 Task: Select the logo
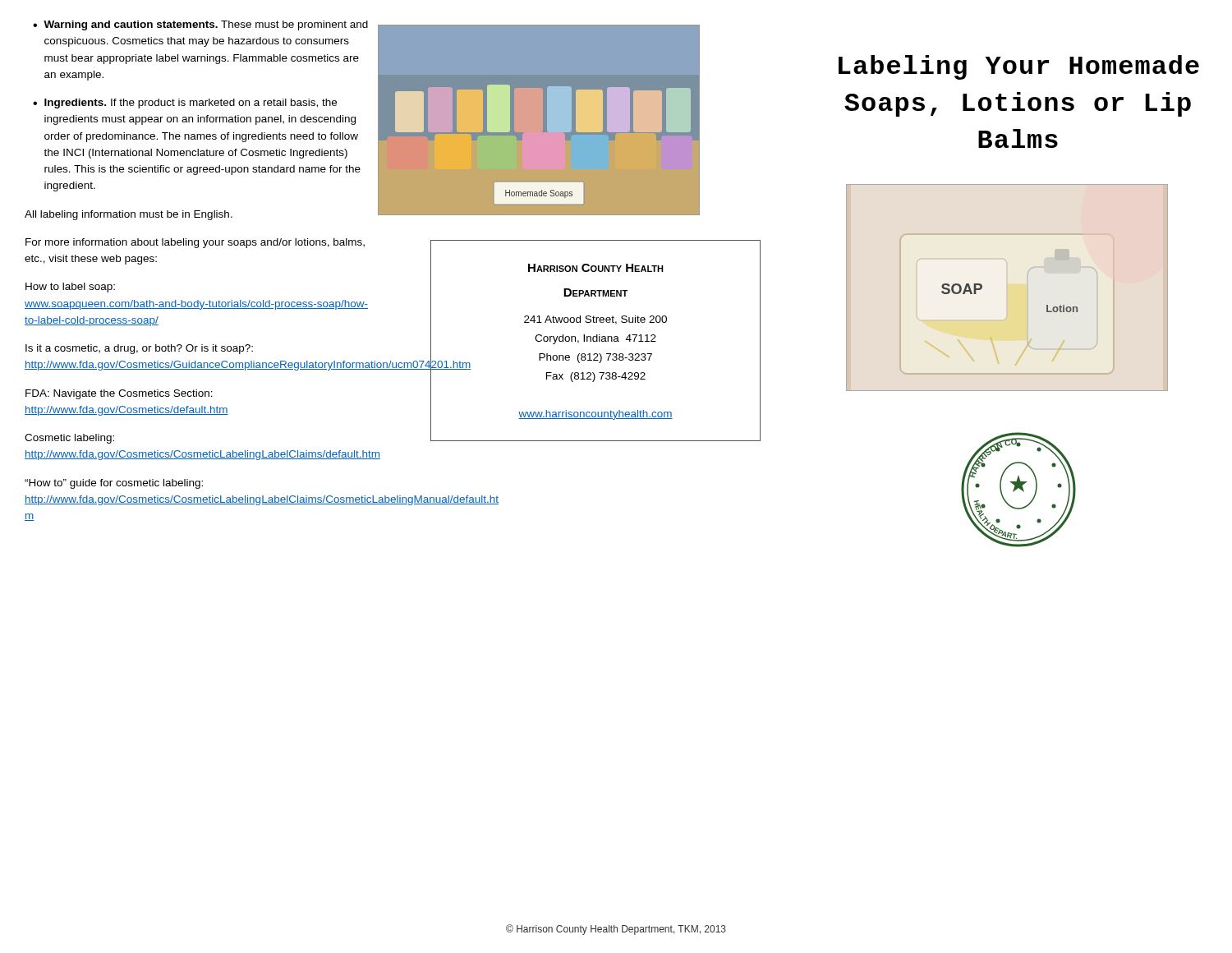[x=1018, y=482]
